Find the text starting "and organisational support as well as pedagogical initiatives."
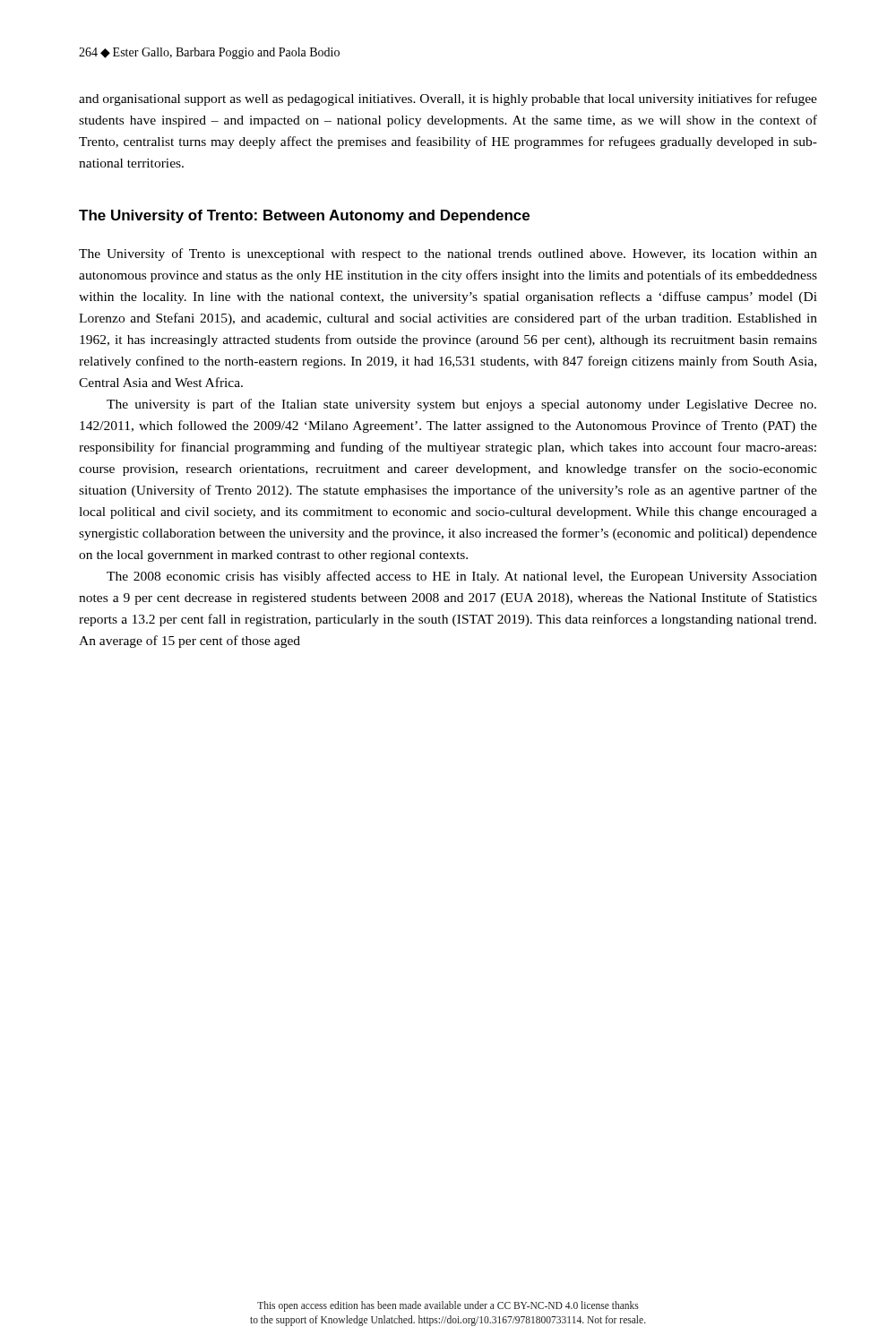This screenshot has height=1344, width=896. (448, 131)
